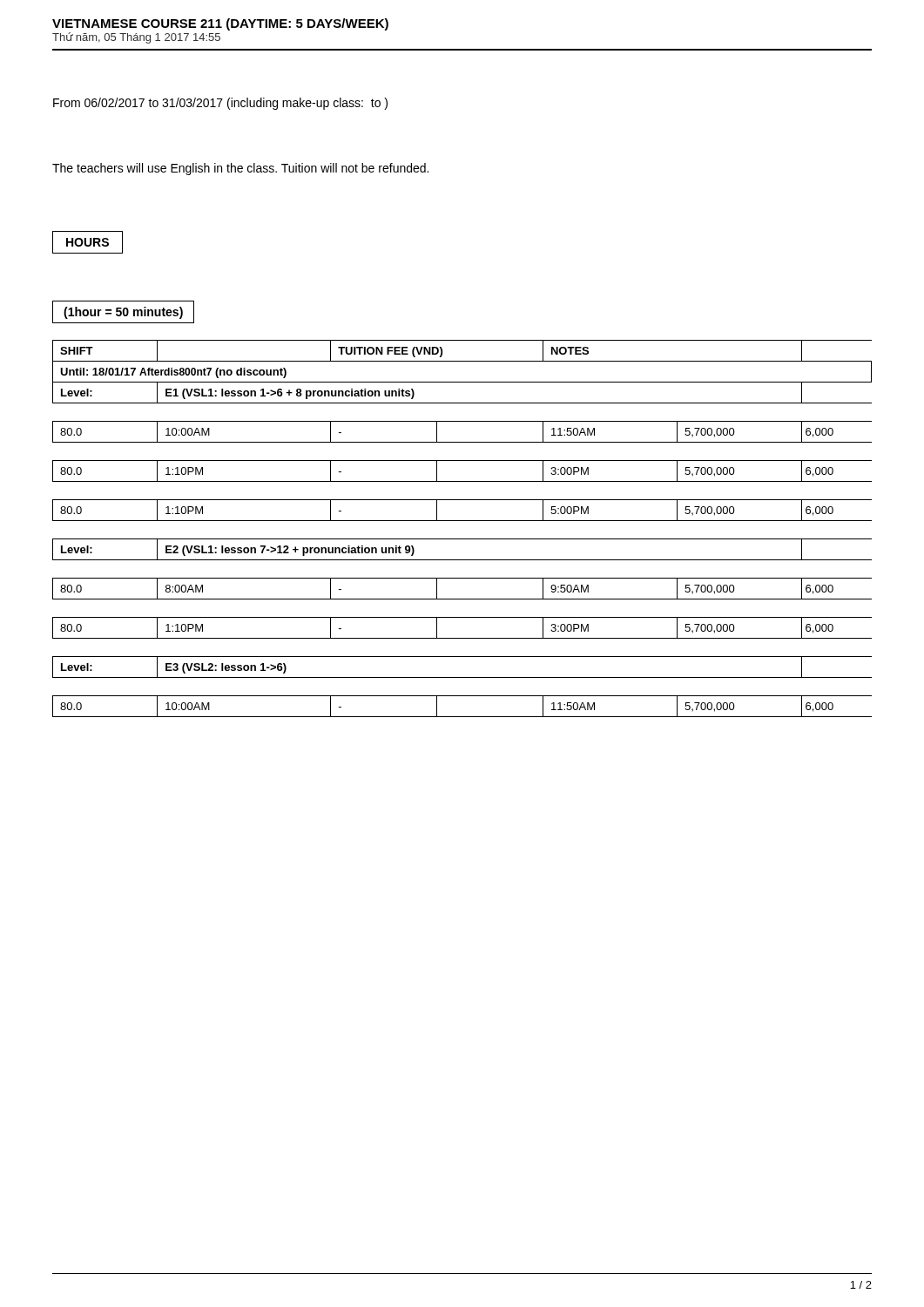924x1307 pixels.
Task: Locate the text "(1hour = 50 minutes)"
Action: pos(123,312)
